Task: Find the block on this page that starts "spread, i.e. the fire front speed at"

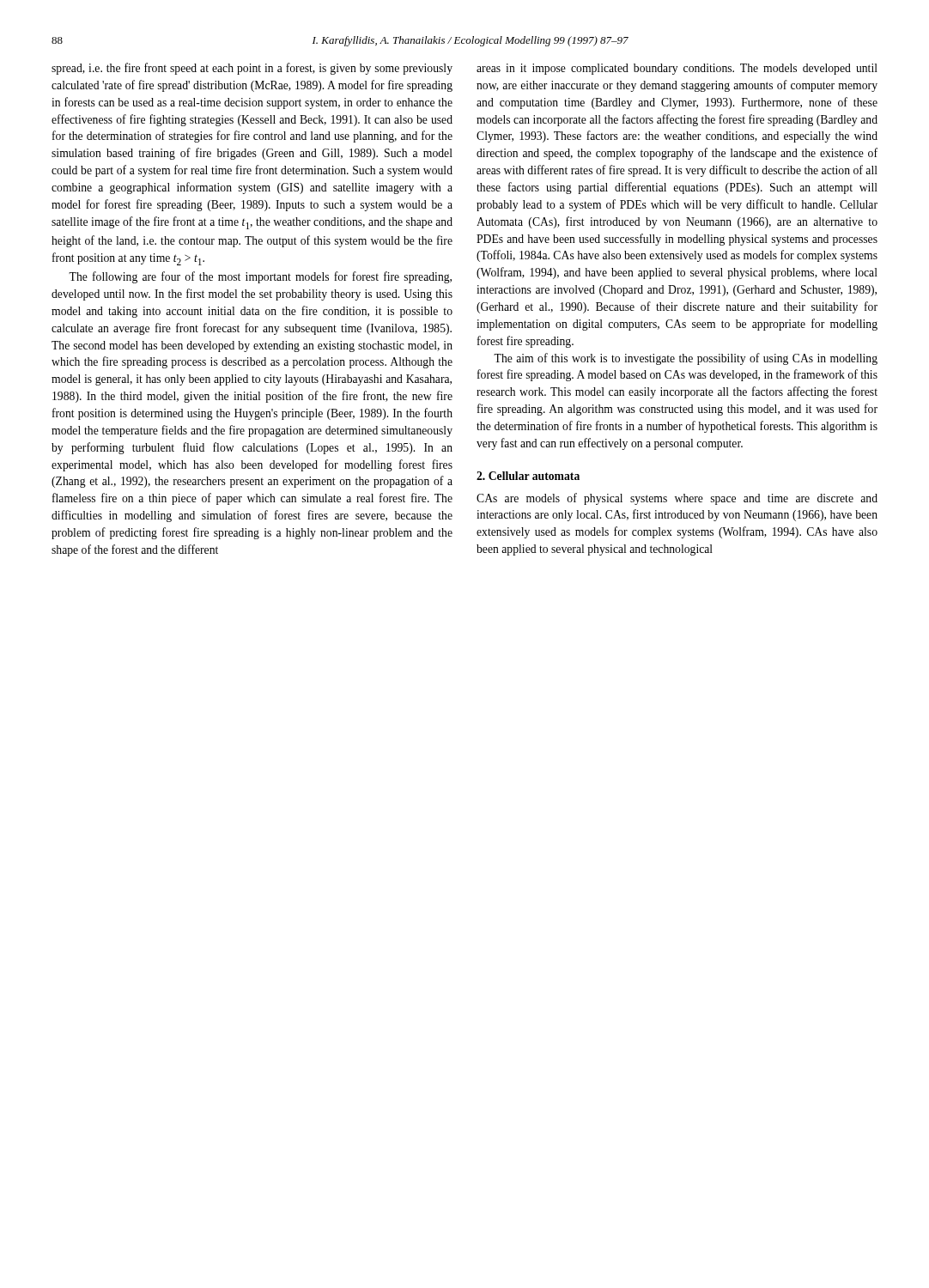Action: 252,165
